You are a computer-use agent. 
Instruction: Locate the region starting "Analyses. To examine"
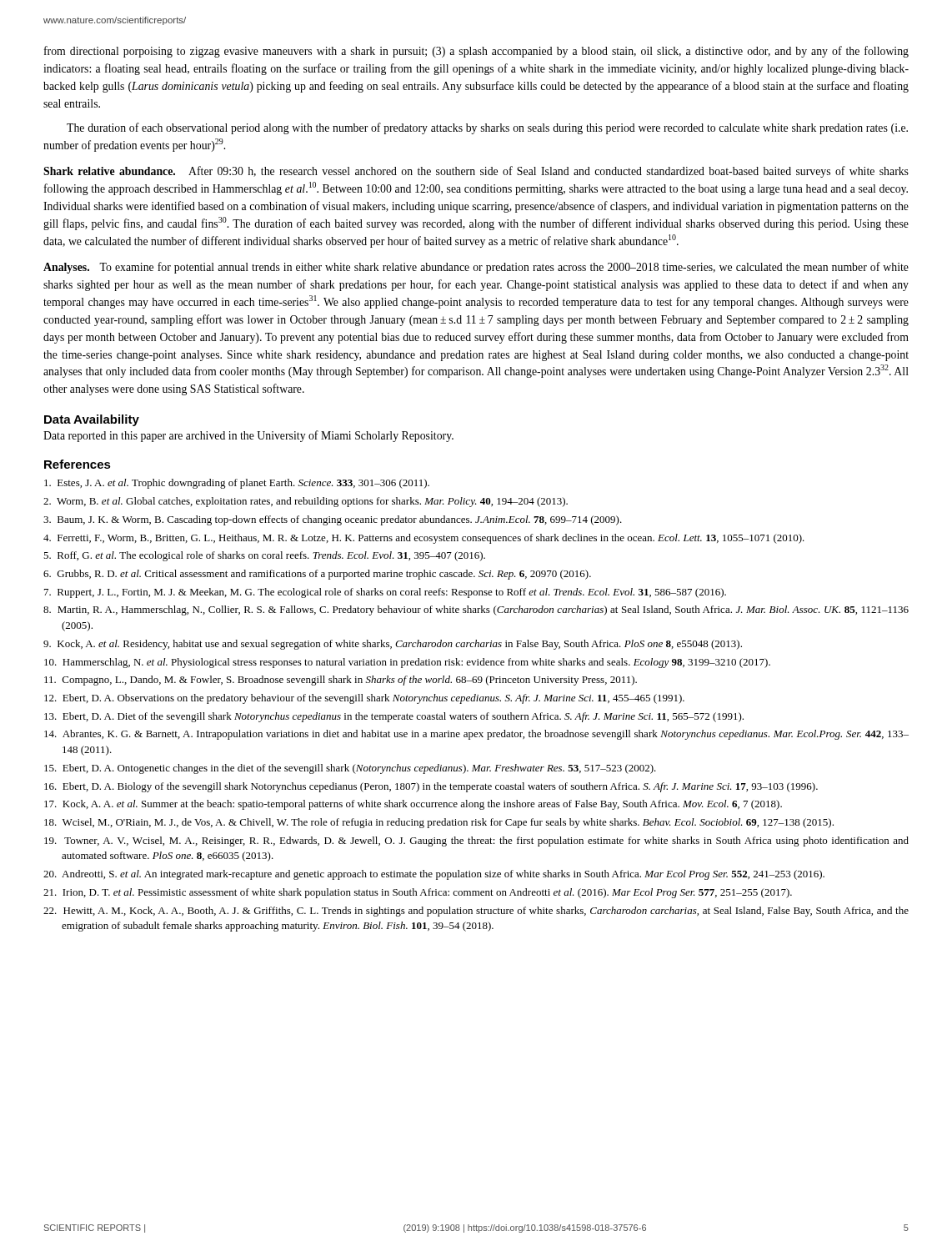pyautogui.click(x=476, y=329)
